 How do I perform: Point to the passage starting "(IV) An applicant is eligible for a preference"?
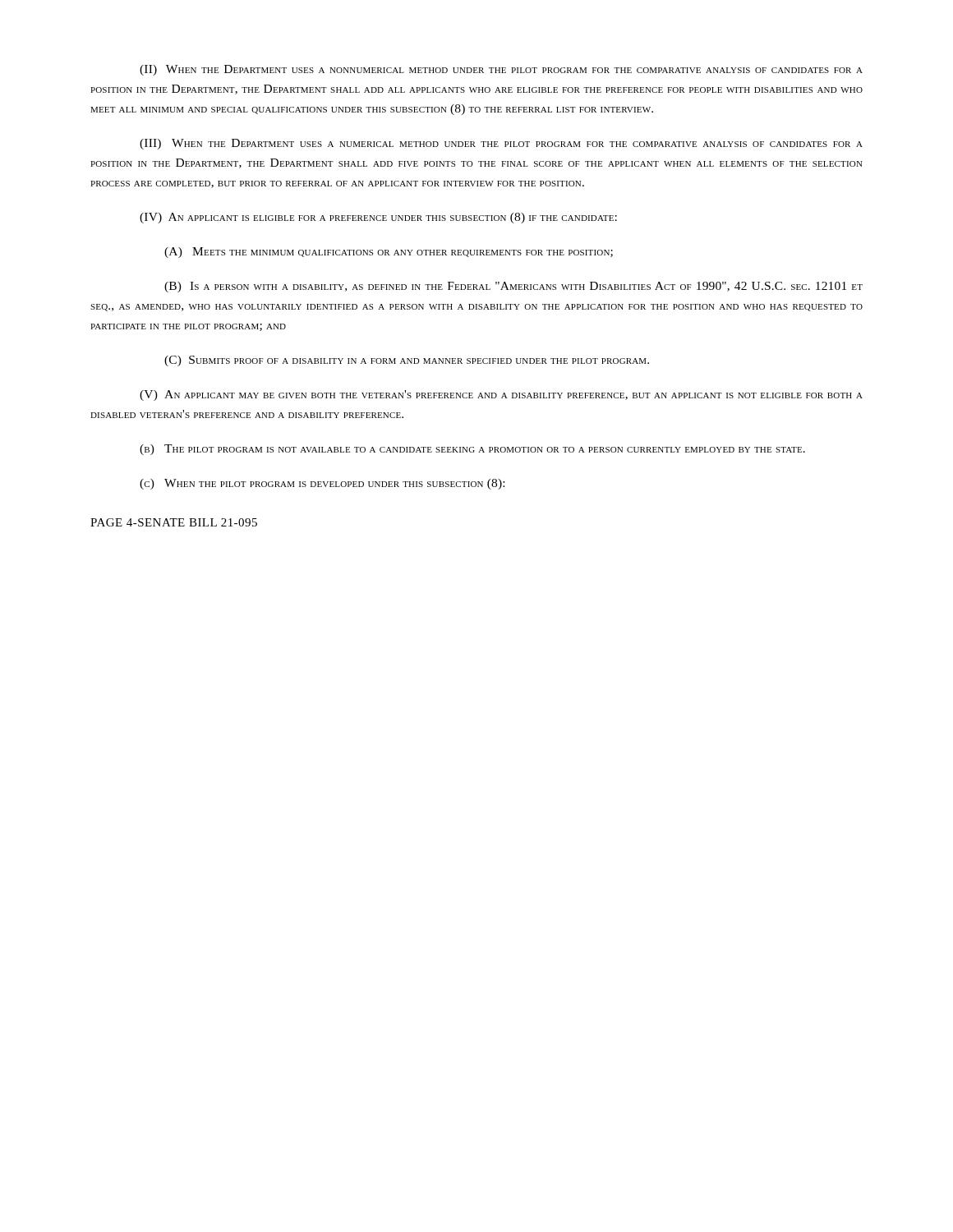379,217
